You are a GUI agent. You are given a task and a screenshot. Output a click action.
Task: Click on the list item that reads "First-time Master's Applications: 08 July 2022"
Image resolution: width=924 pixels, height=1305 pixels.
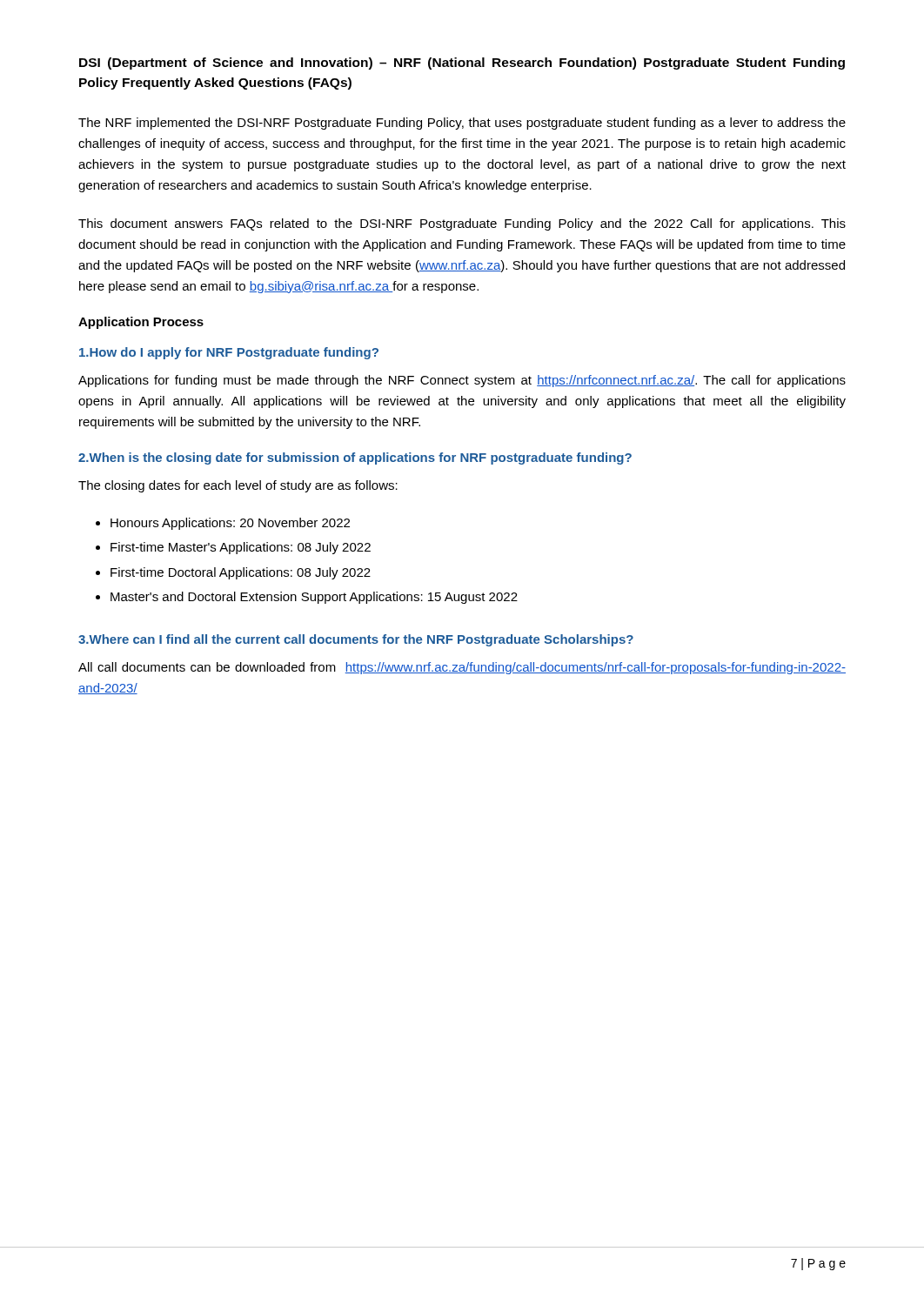tap(240, 547)
